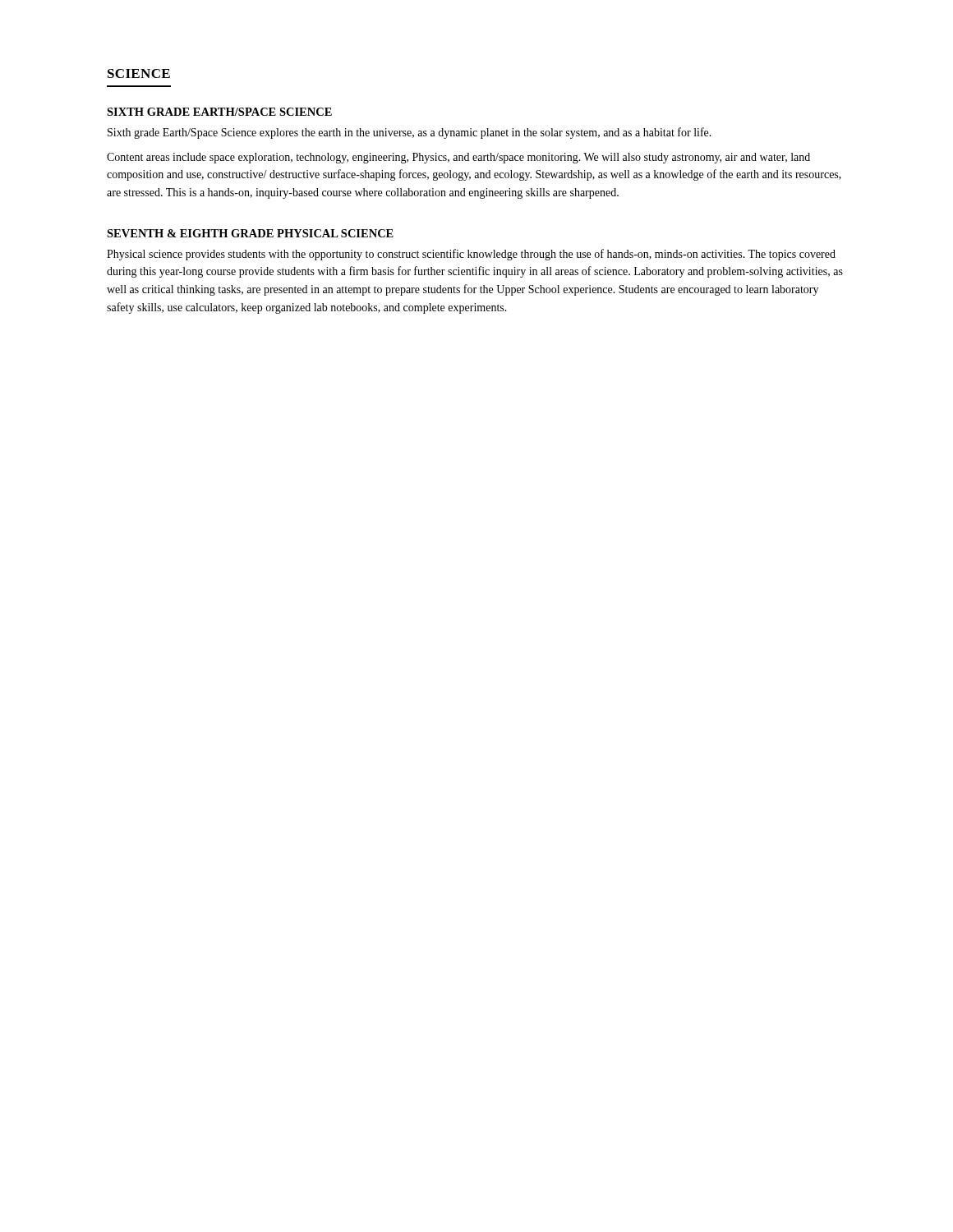Click on the text block starting "Content areas include space exploration, technology, engineering,"
This screenshot has width=953, height=1232.
[x=474, y=175]
